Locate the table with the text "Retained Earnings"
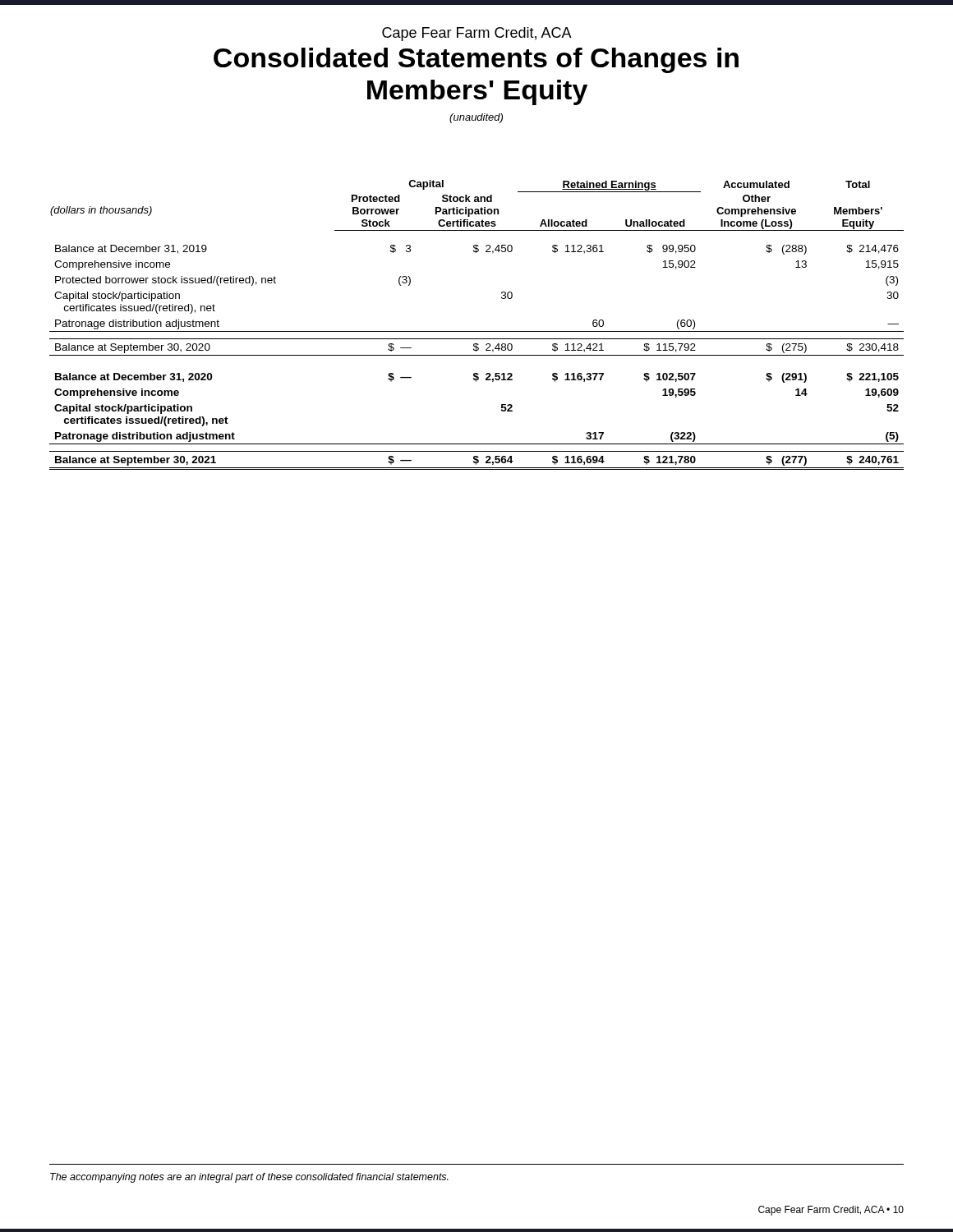 (x=476, y=323)
